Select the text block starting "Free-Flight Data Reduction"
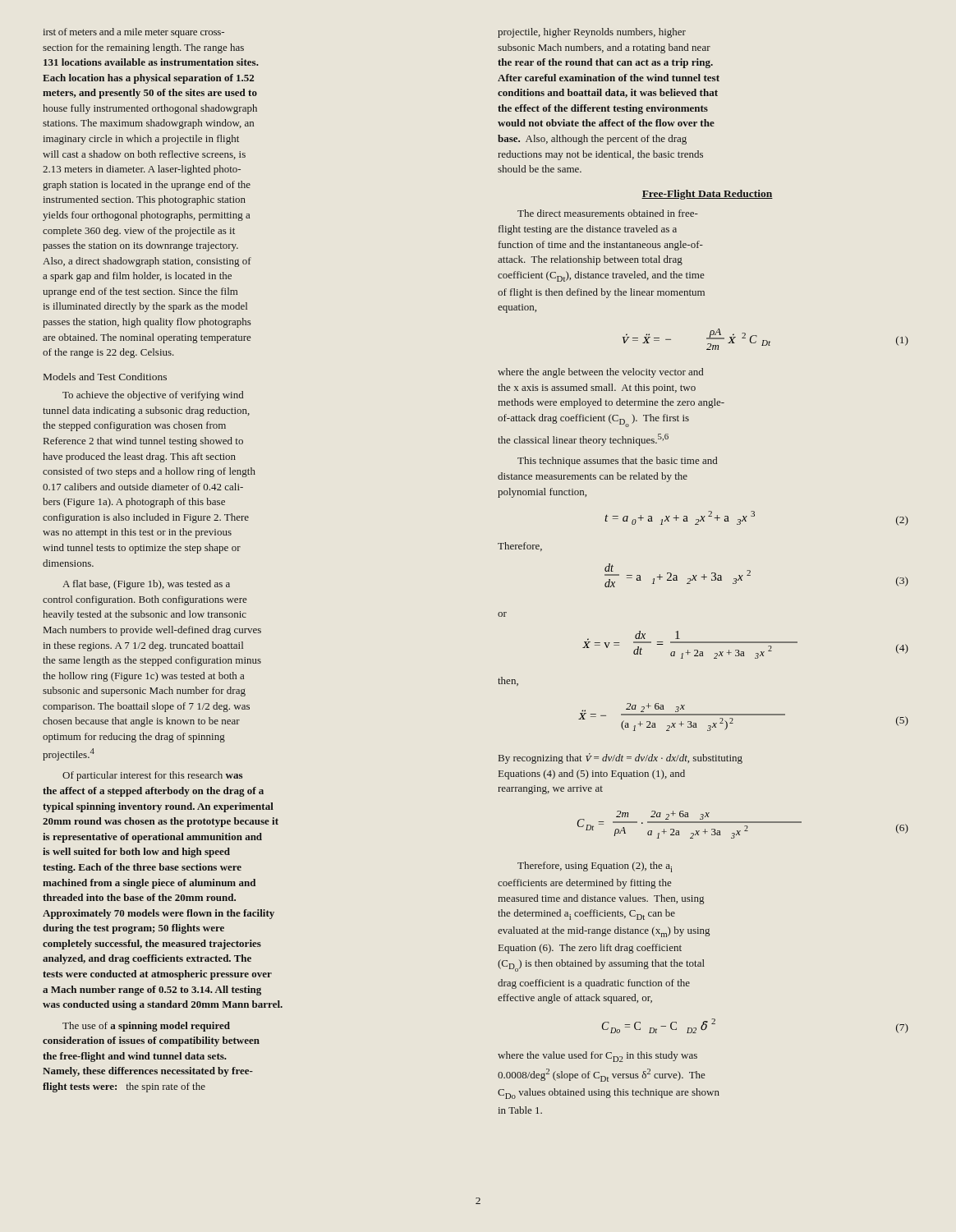Image resolution: width=956 pixels, height=1232 pixels. 707,193
